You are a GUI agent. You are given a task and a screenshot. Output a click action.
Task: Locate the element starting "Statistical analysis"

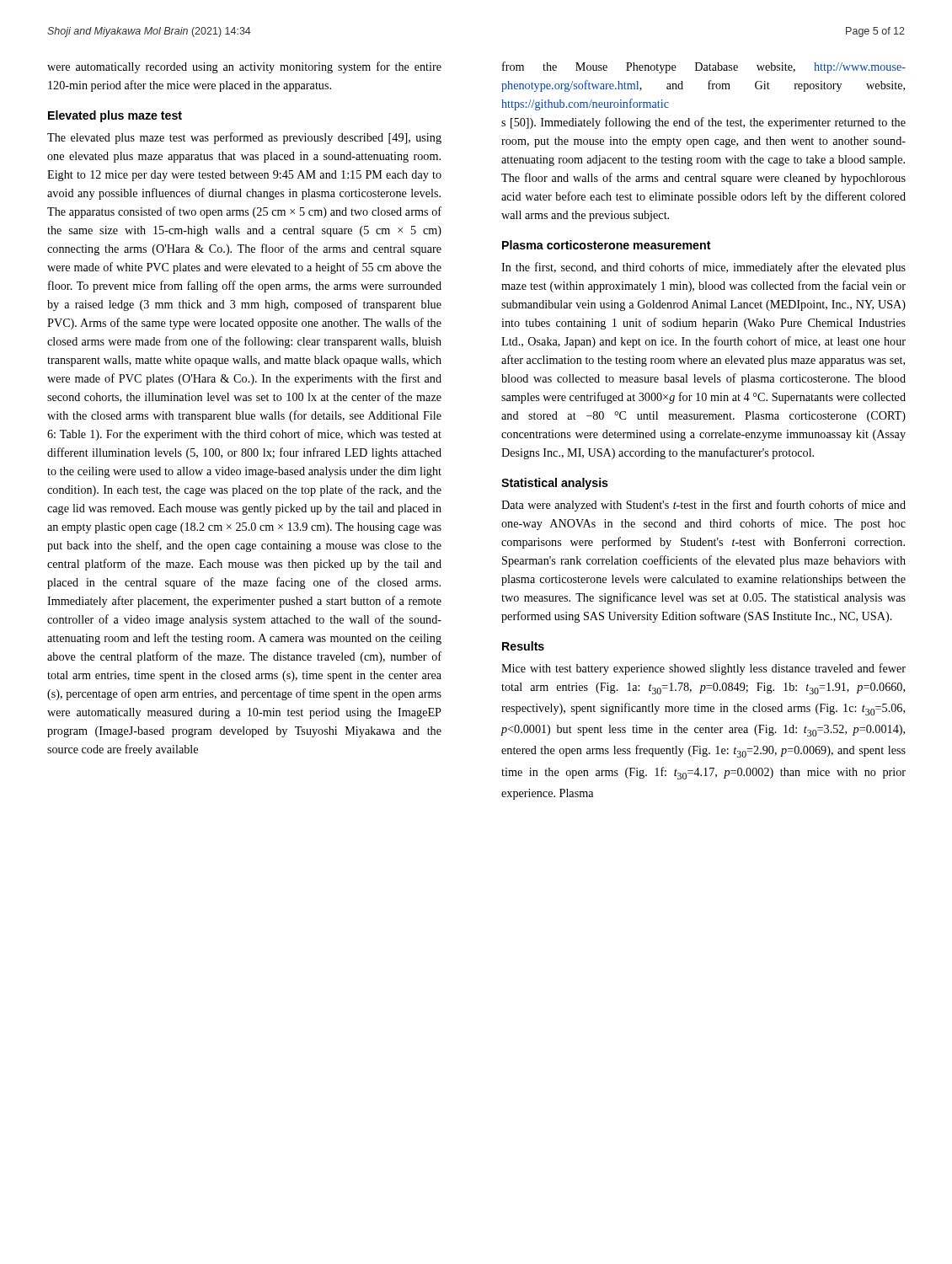pyautogui.click(x=555, y=483)
